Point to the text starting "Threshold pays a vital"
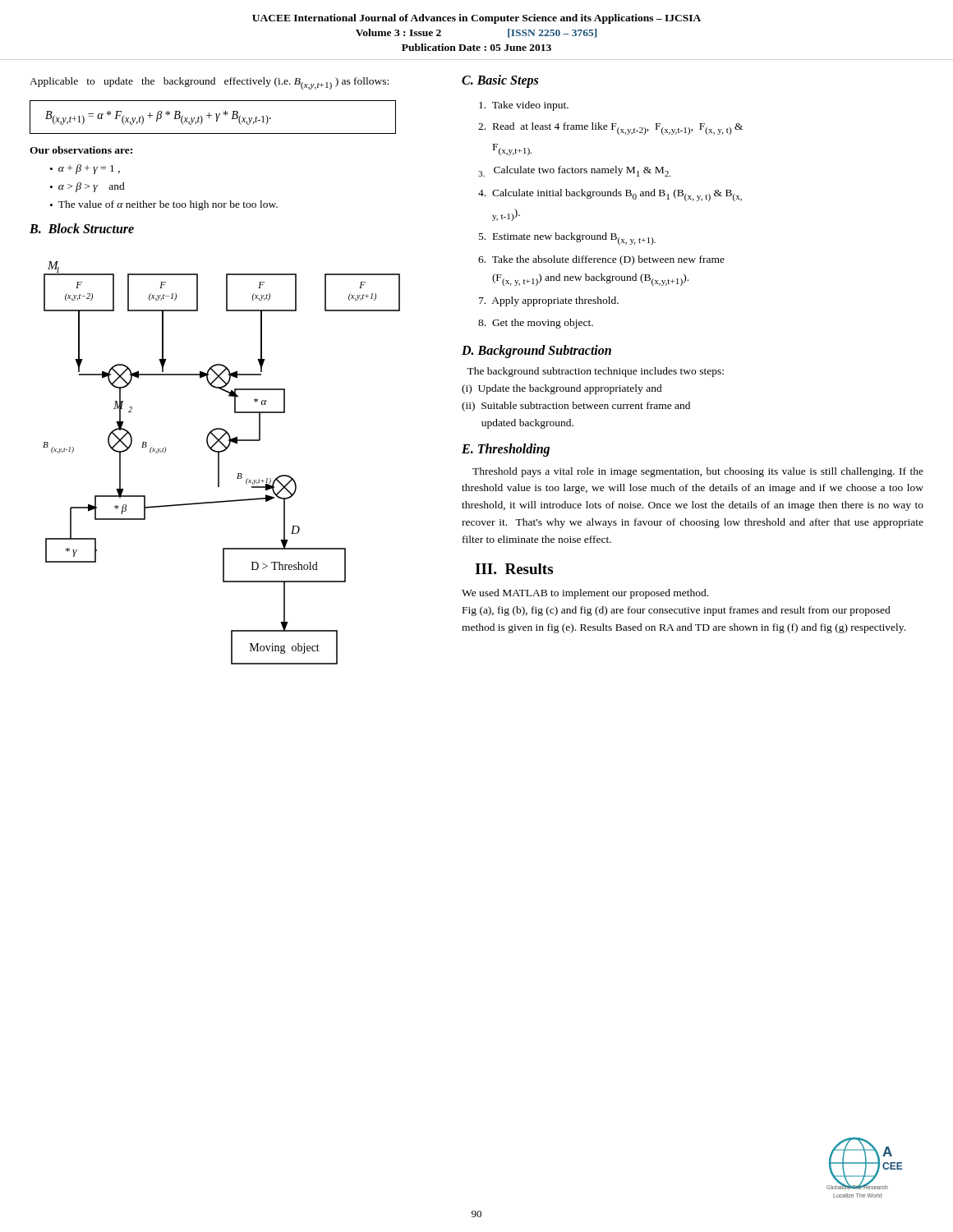 tap(693, 505)
